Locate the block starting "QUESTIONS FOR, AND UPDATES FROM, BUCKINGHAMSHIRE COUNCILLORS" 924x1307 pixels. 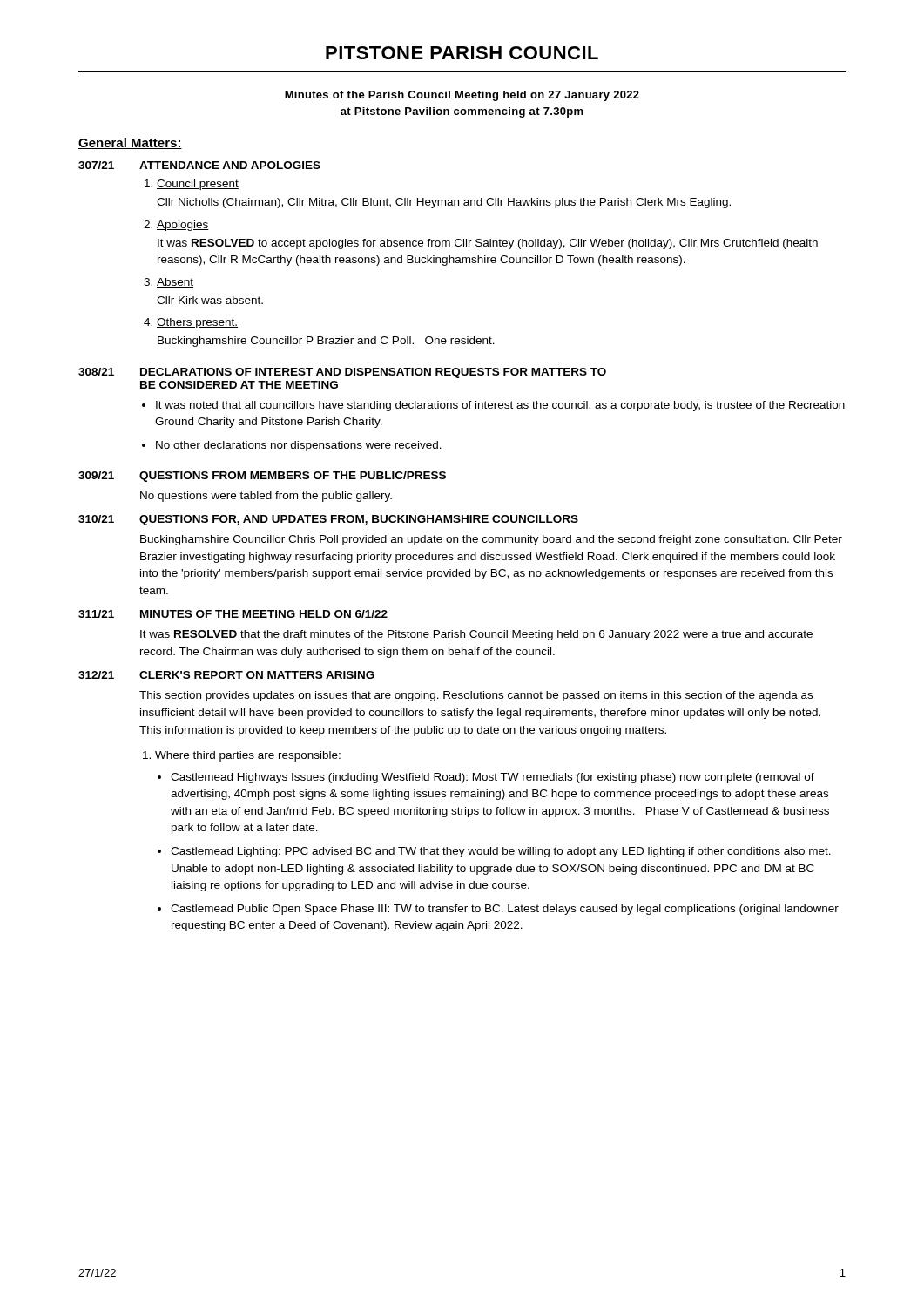359,519
